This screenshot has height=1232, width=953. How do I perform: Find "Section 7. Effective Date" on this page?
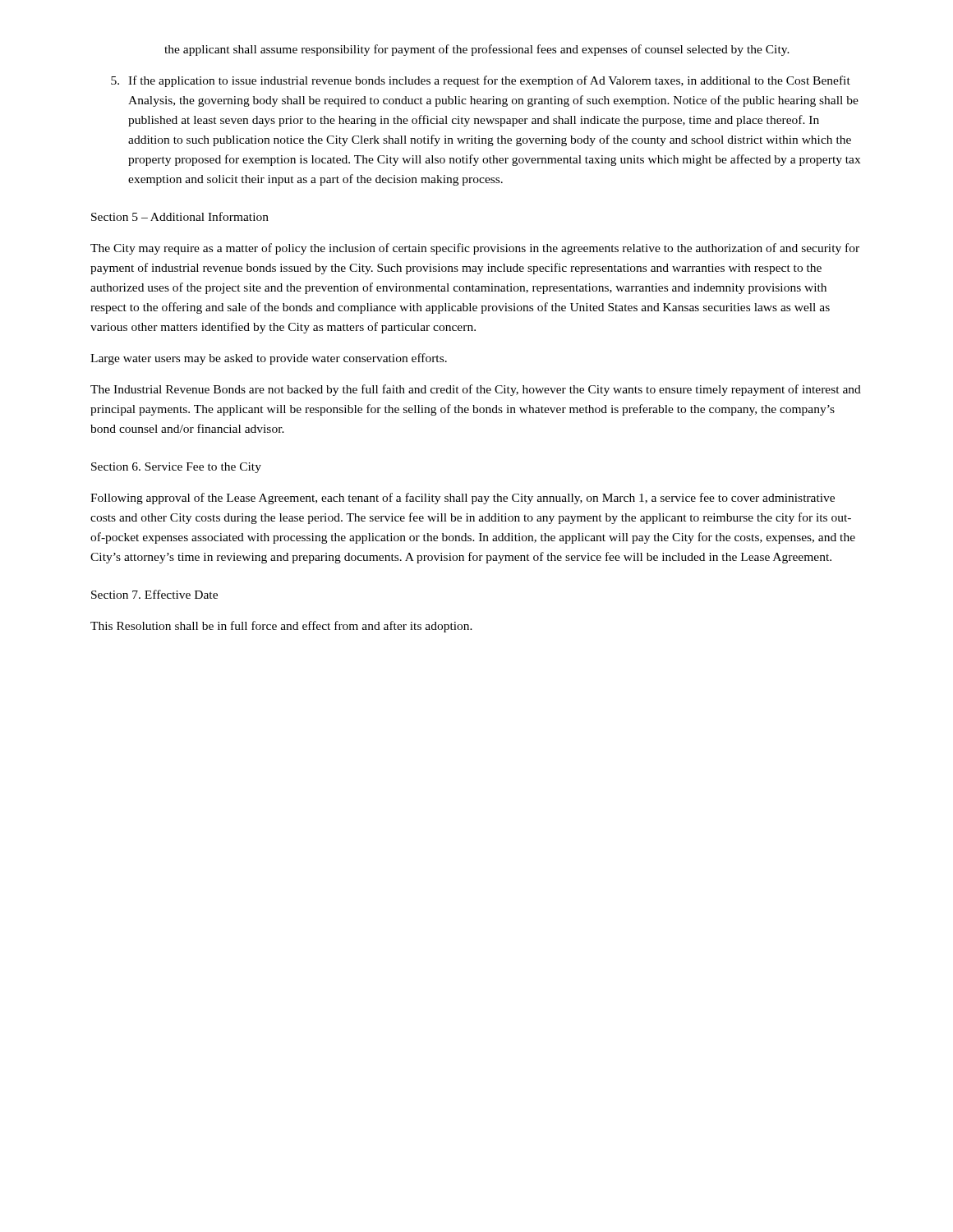point(154,595)
